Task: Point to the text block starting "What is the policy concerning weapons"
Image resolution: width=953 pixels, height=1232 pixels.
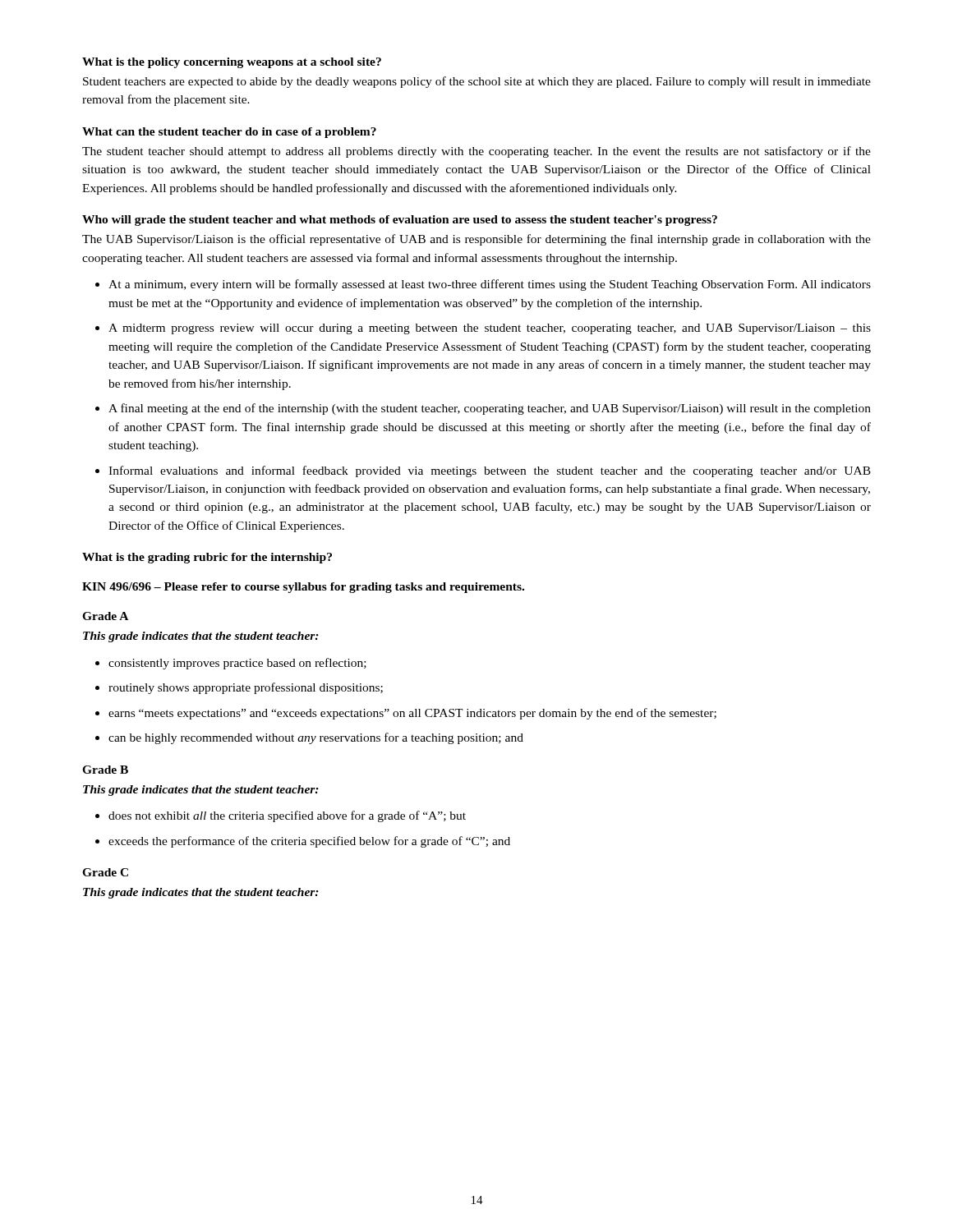Action: tap(232, 61)
